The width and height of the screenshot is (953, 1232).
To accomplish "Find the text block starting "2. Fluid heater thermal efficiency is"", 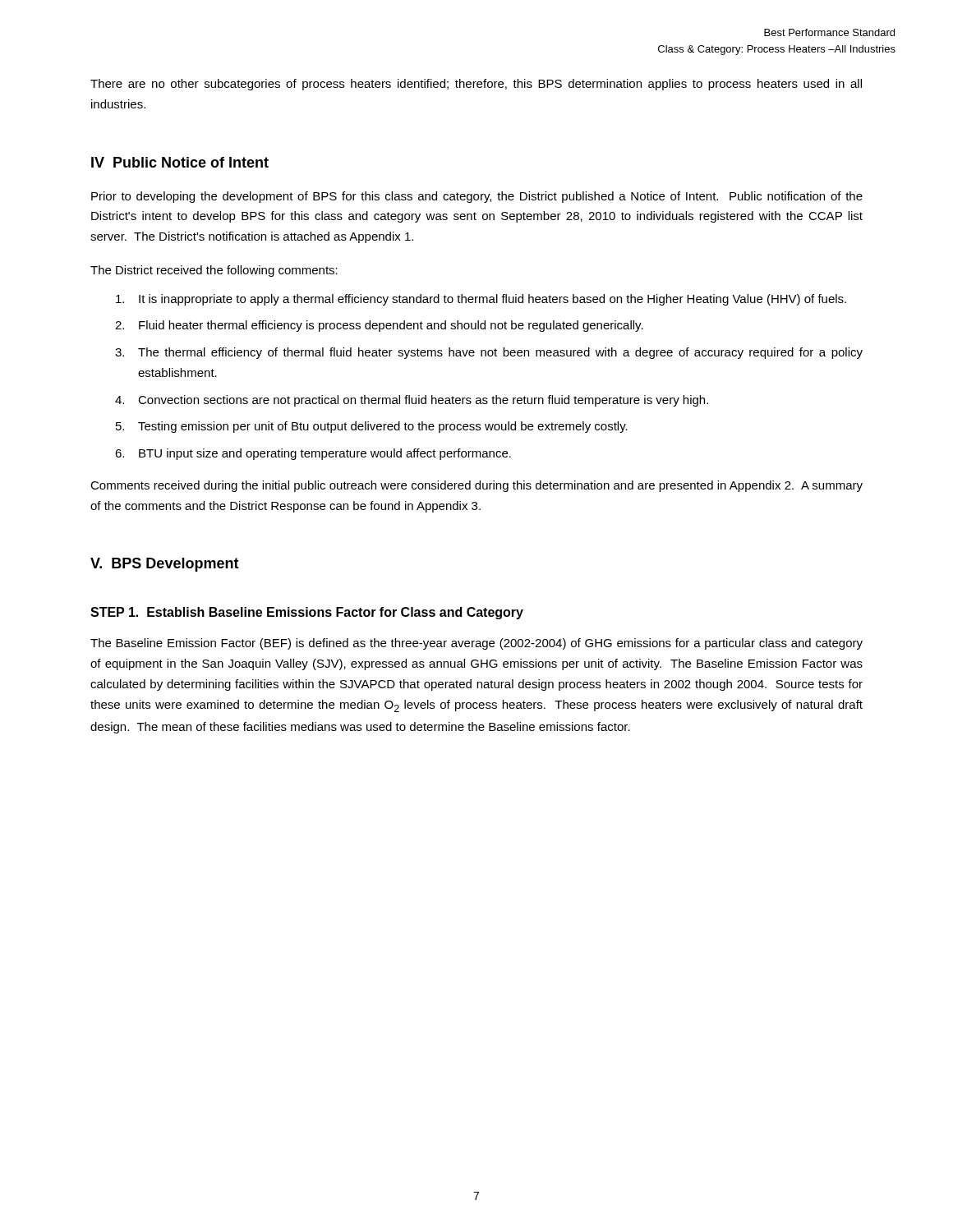I will [x=489, y=326].
